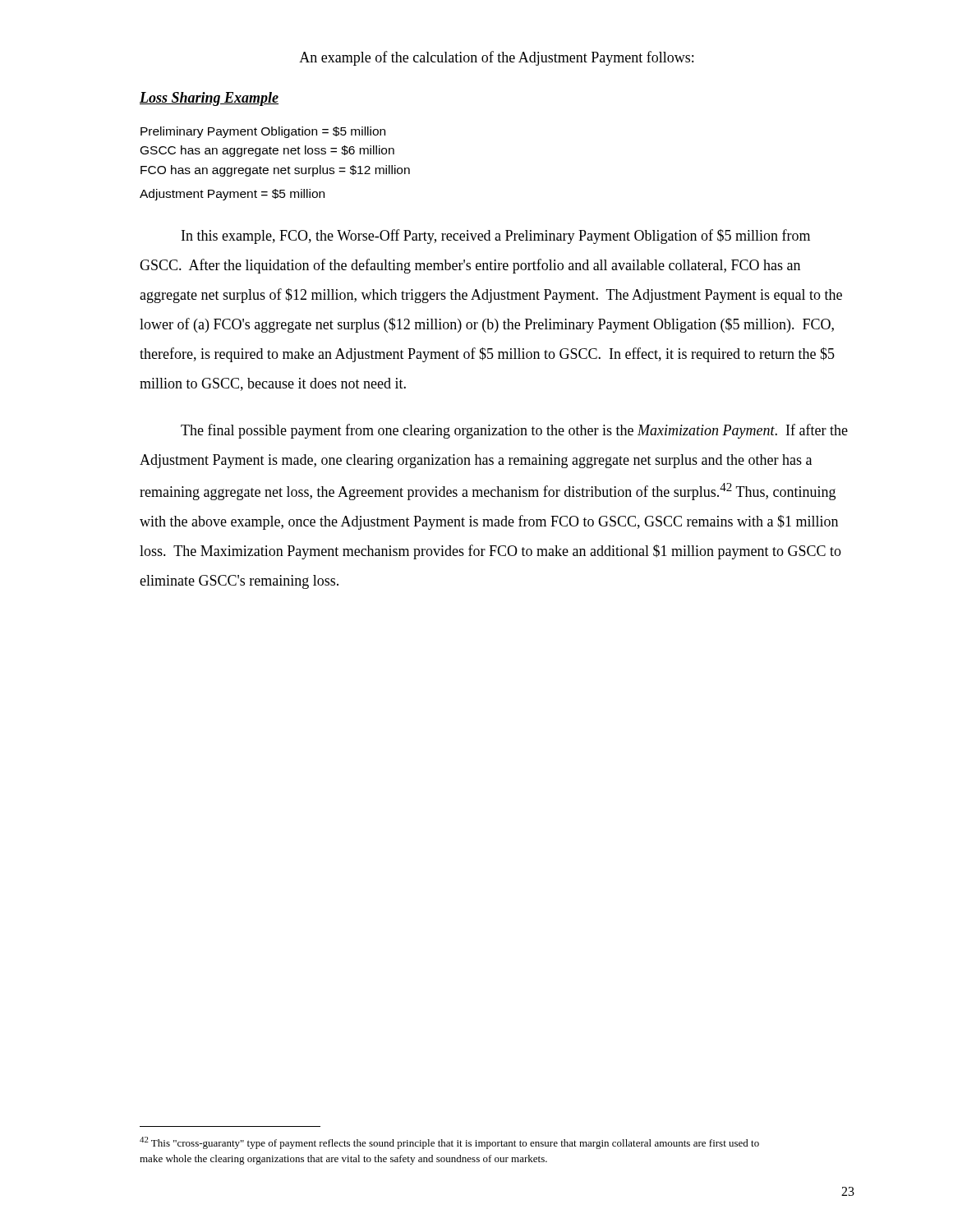The width and height of the screenshot is (953, 1232).
Task: Find the block on this page that starts "In this example, FCO,"
Action: click(491, 310)
